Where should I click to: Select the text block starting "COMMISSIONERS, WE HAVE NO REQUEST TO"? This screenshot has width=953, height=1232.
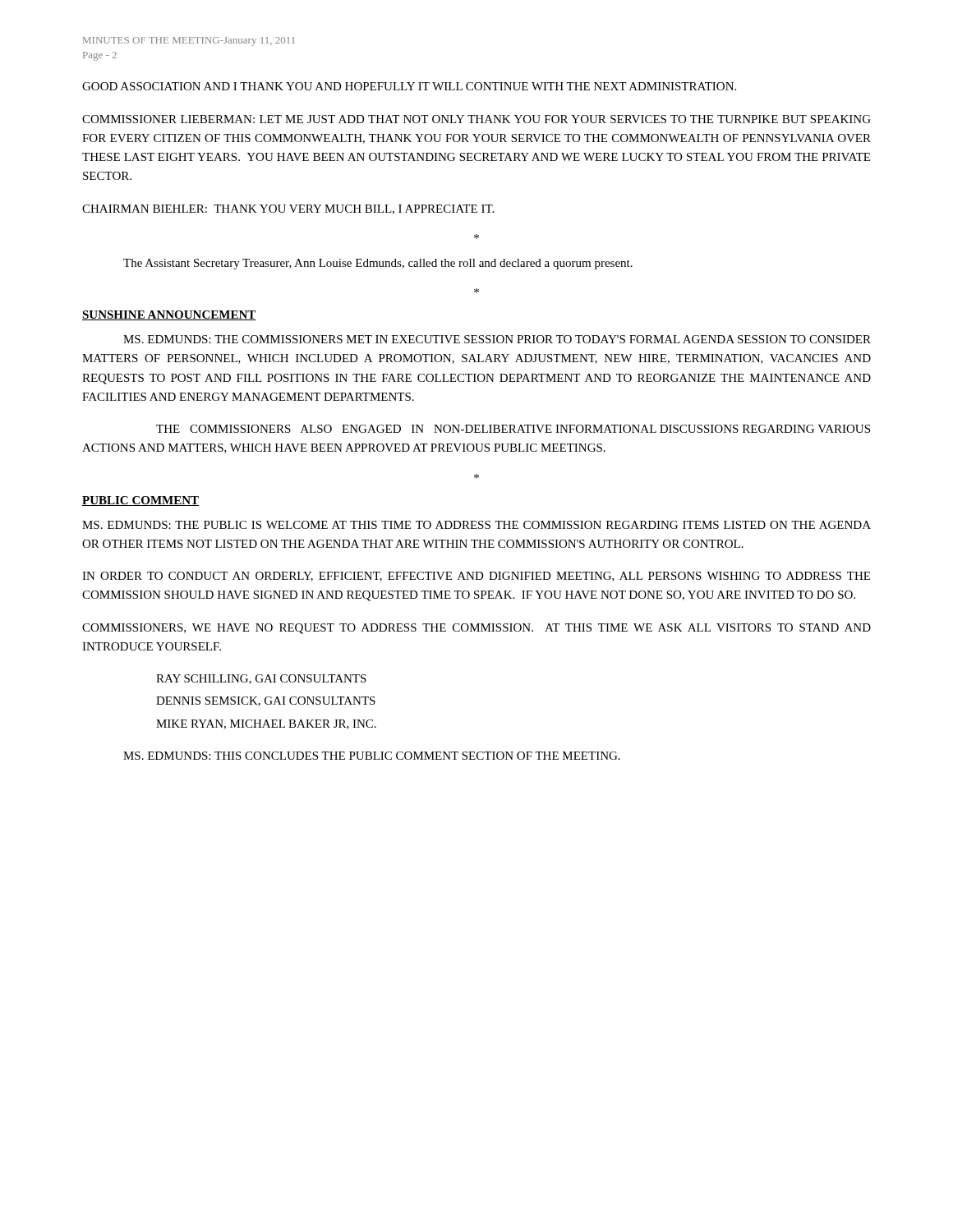476,637
